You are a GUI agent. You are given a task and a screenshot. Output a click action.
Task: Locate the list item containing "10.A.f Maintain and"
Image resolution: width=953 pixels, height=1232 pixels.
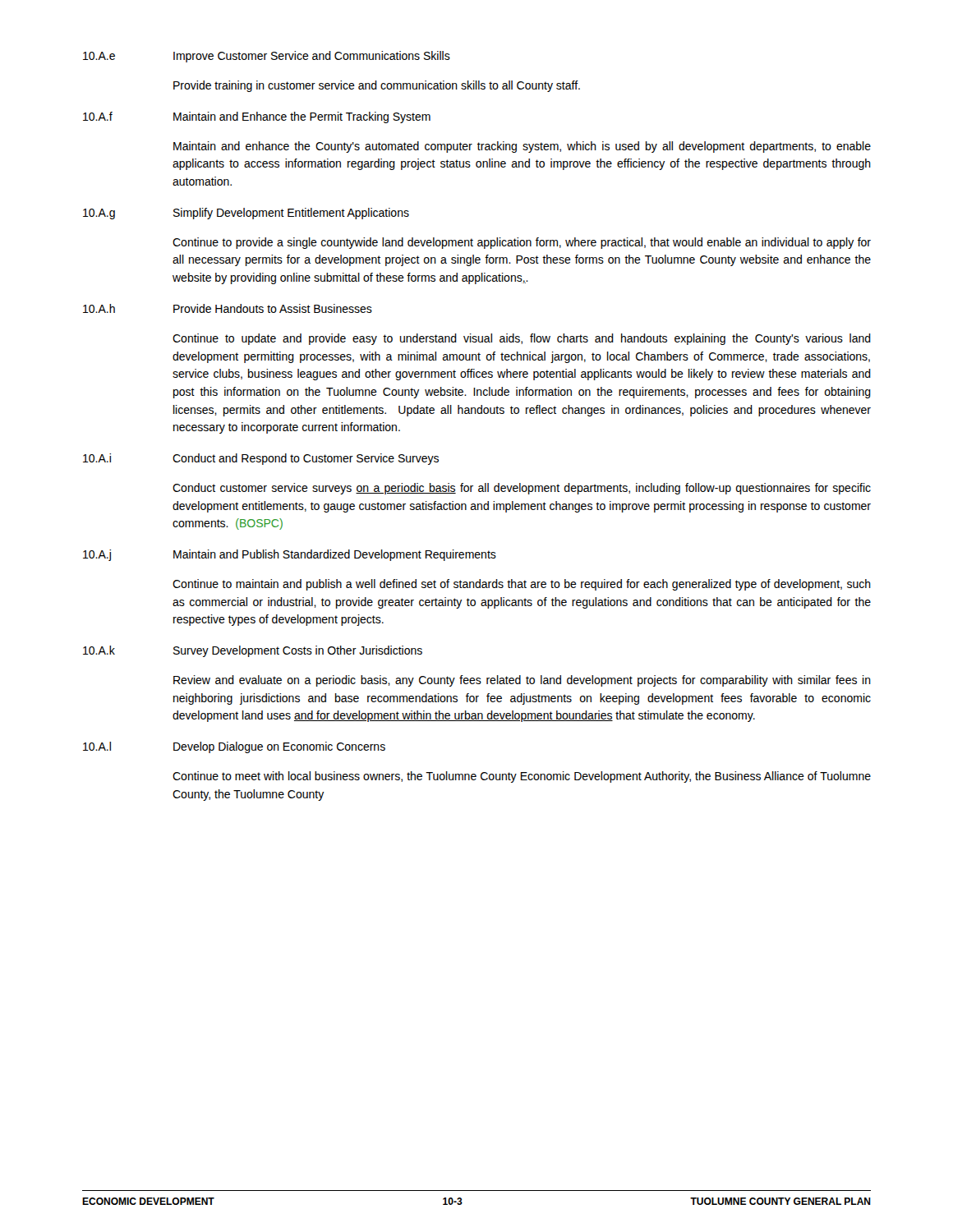[257, 117]
